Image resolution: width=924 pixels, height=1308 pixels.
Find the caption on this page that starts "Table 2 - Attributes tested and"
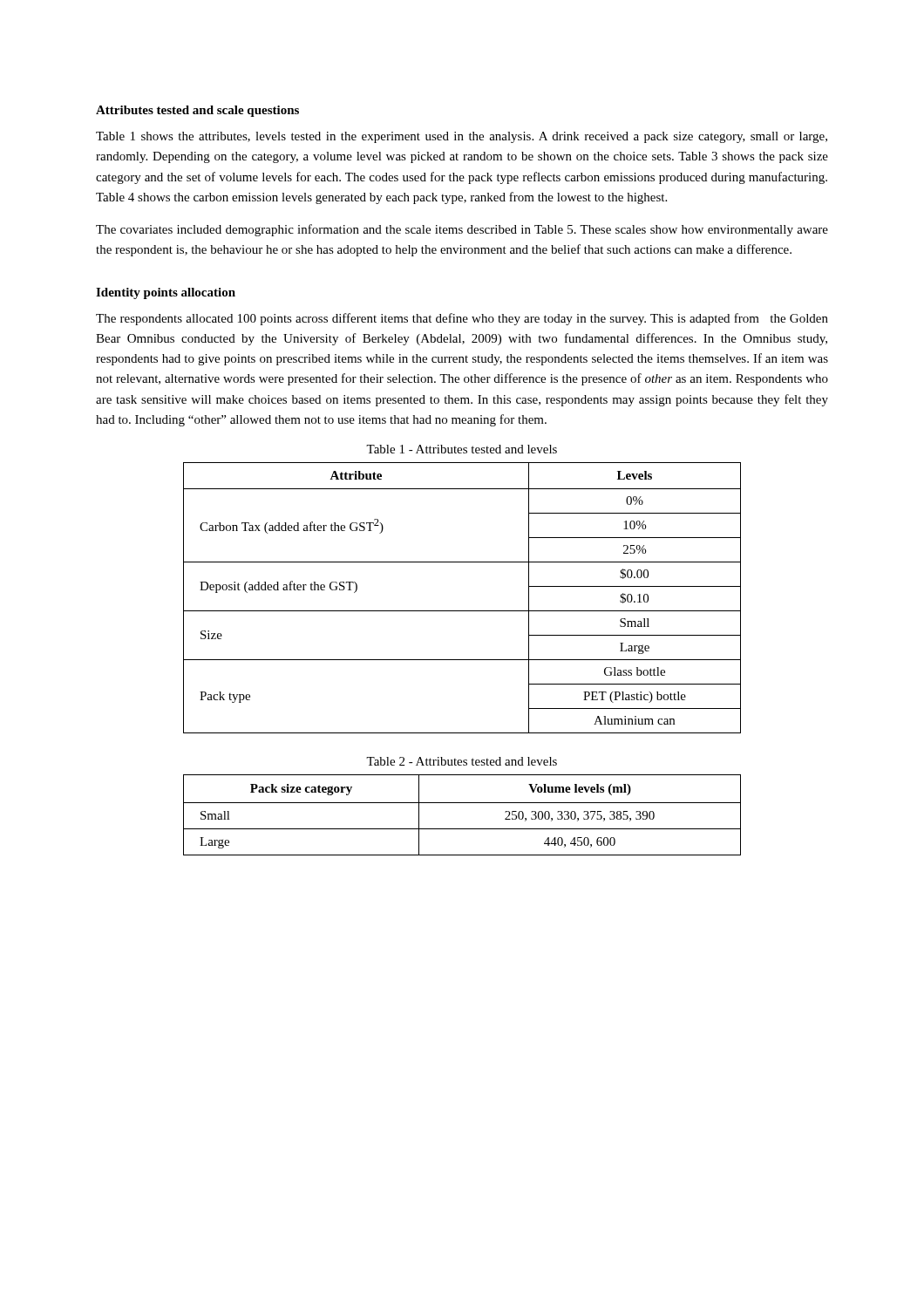[462, 761]
